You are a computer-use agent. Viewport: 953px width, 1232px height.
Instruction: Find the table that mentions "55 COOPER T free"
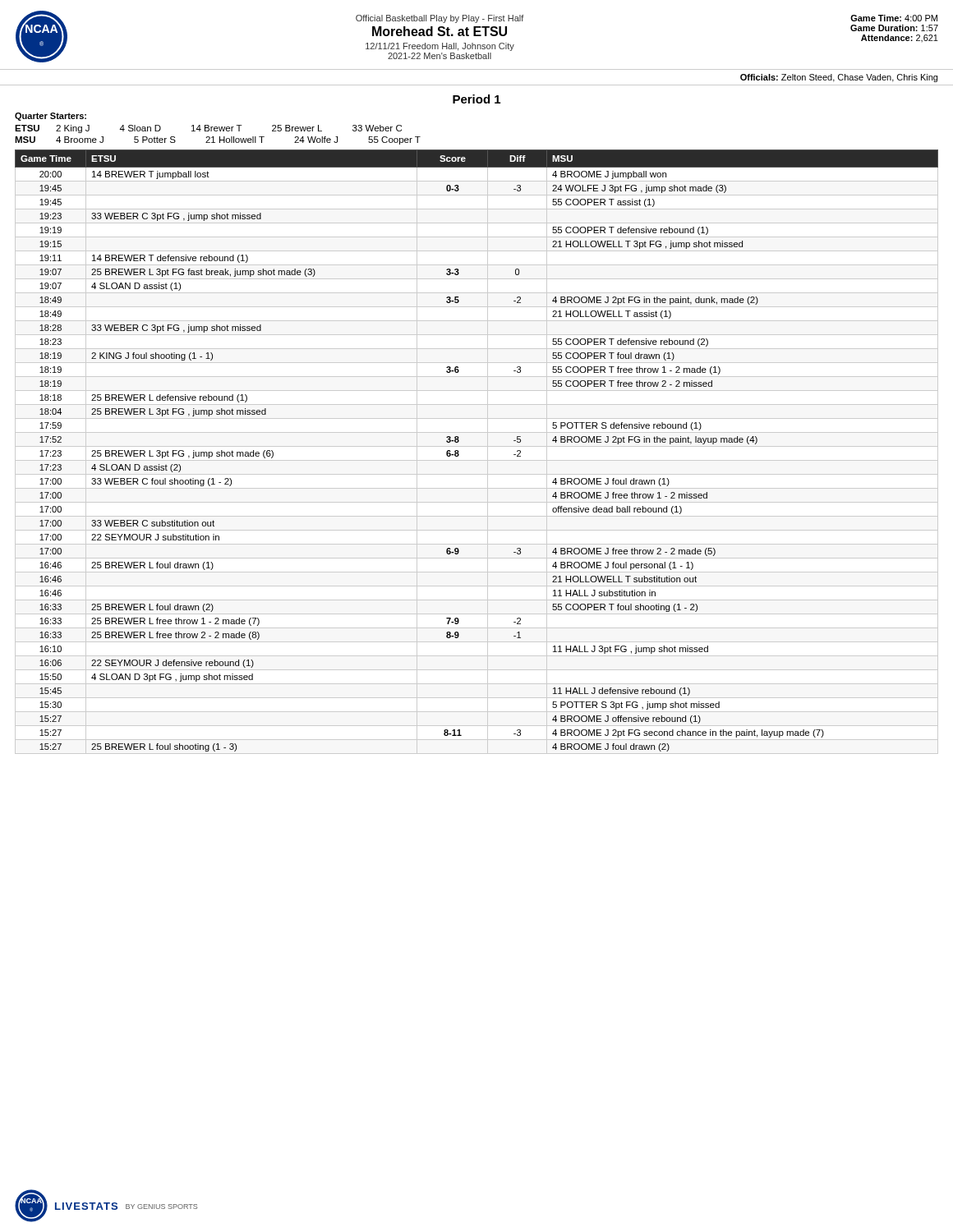click(476, 452)
